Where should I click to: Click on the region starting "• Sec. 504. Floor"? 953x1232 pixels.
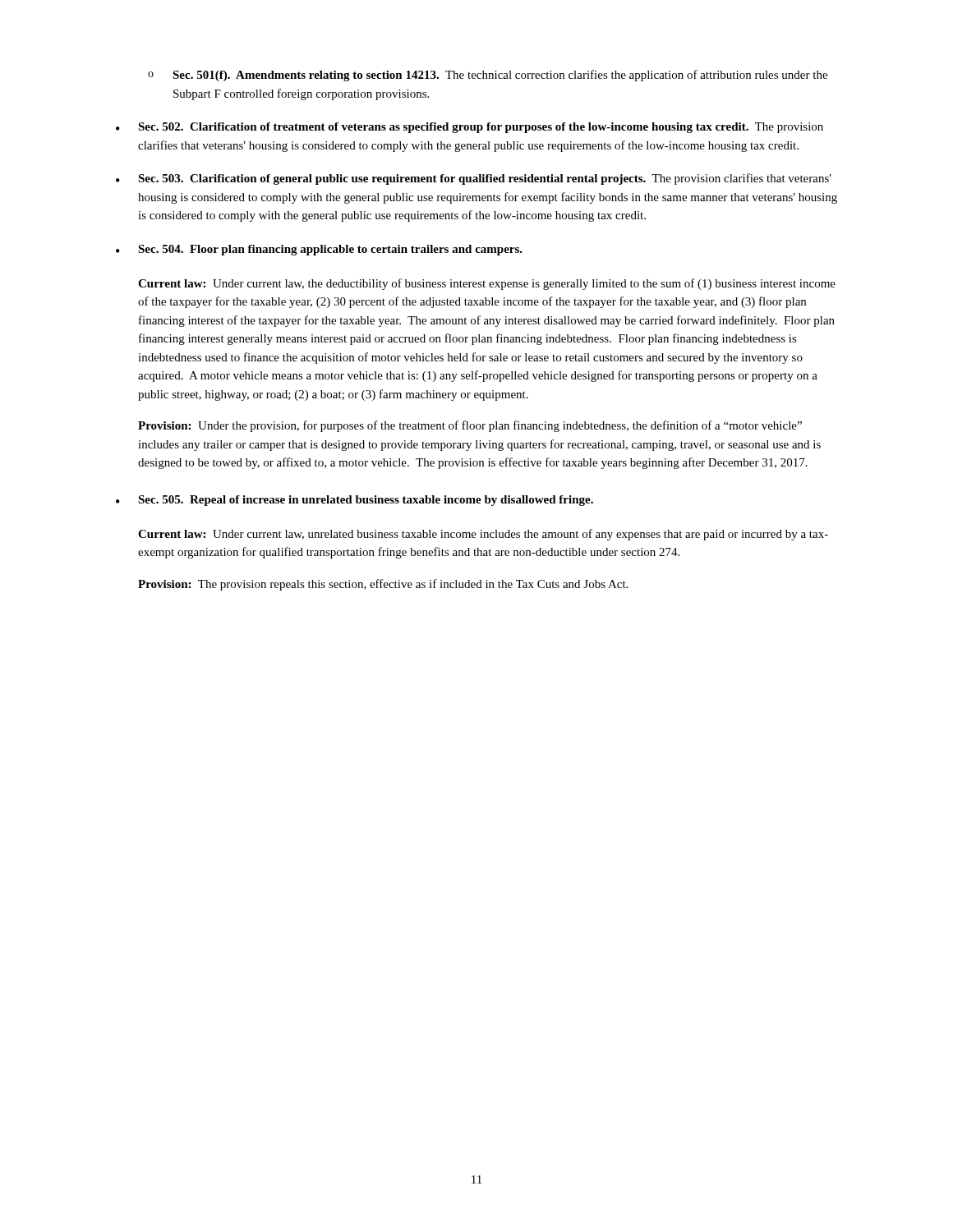coord(476,251)
